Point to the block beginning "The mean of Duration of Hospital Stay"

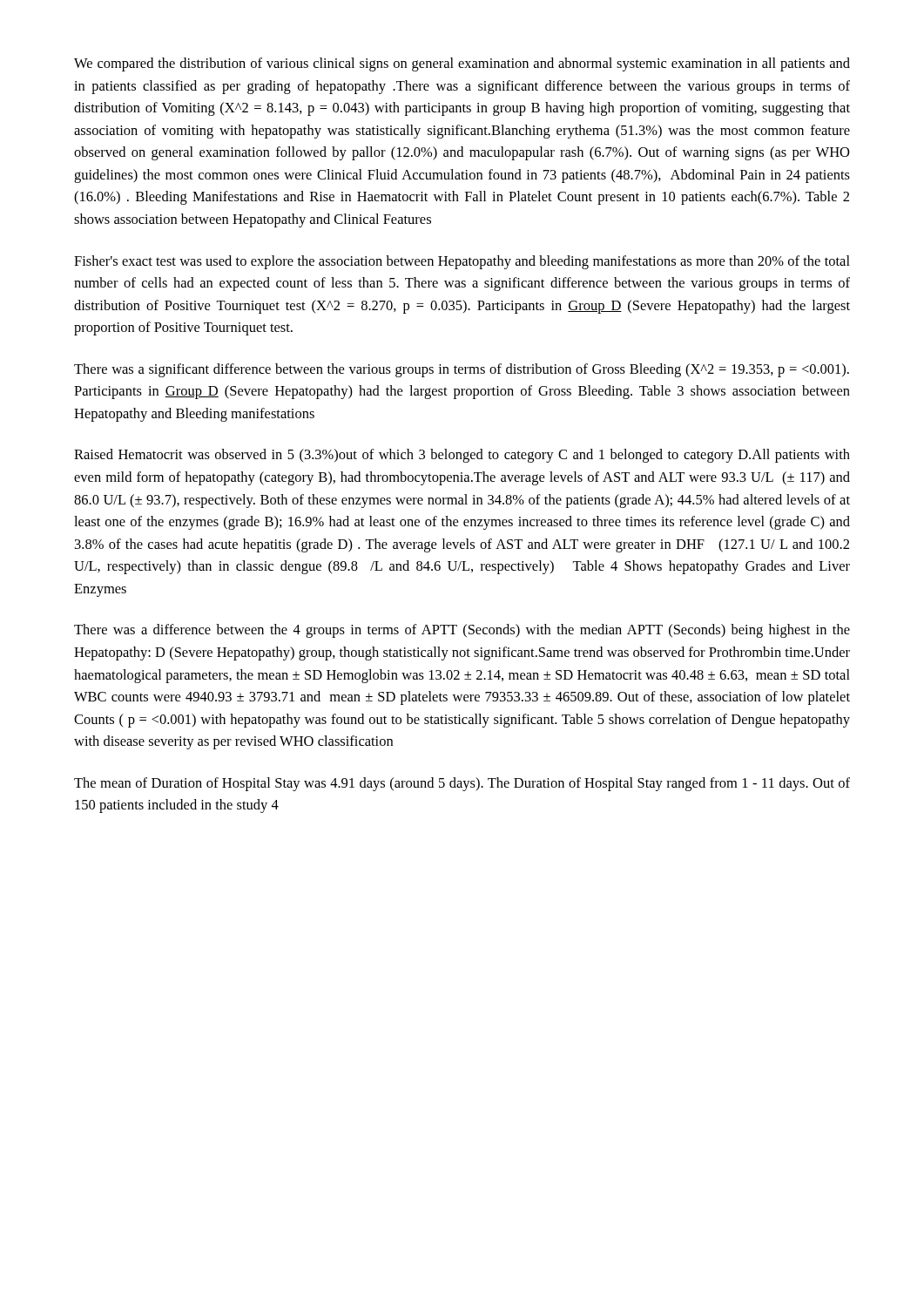462,794
